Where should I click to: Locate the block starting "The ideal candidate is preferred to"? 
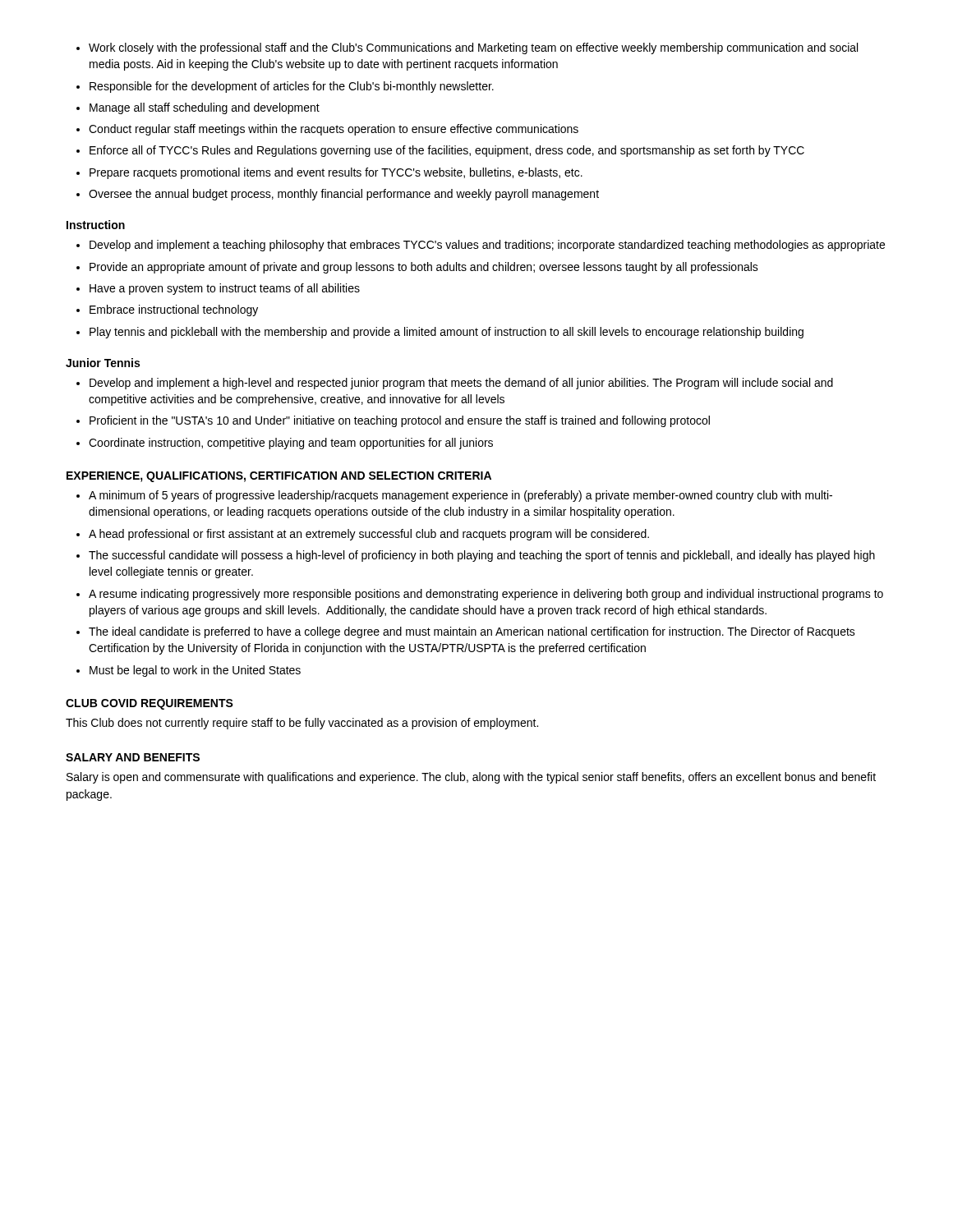pyautogui.click(x=472, y=640)
